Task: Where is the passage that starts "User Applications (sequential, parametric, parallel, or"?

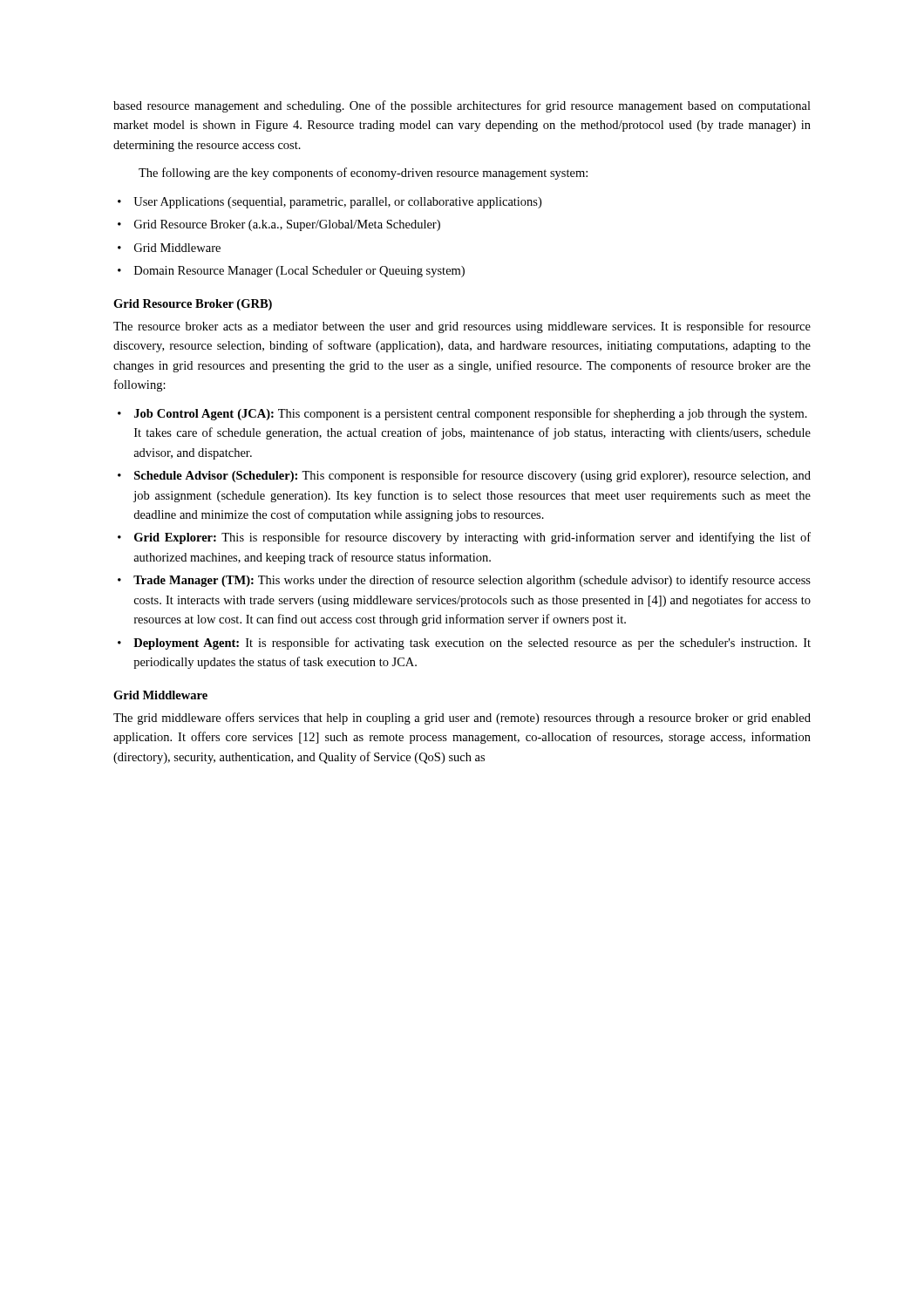Action: pos(462,202)
